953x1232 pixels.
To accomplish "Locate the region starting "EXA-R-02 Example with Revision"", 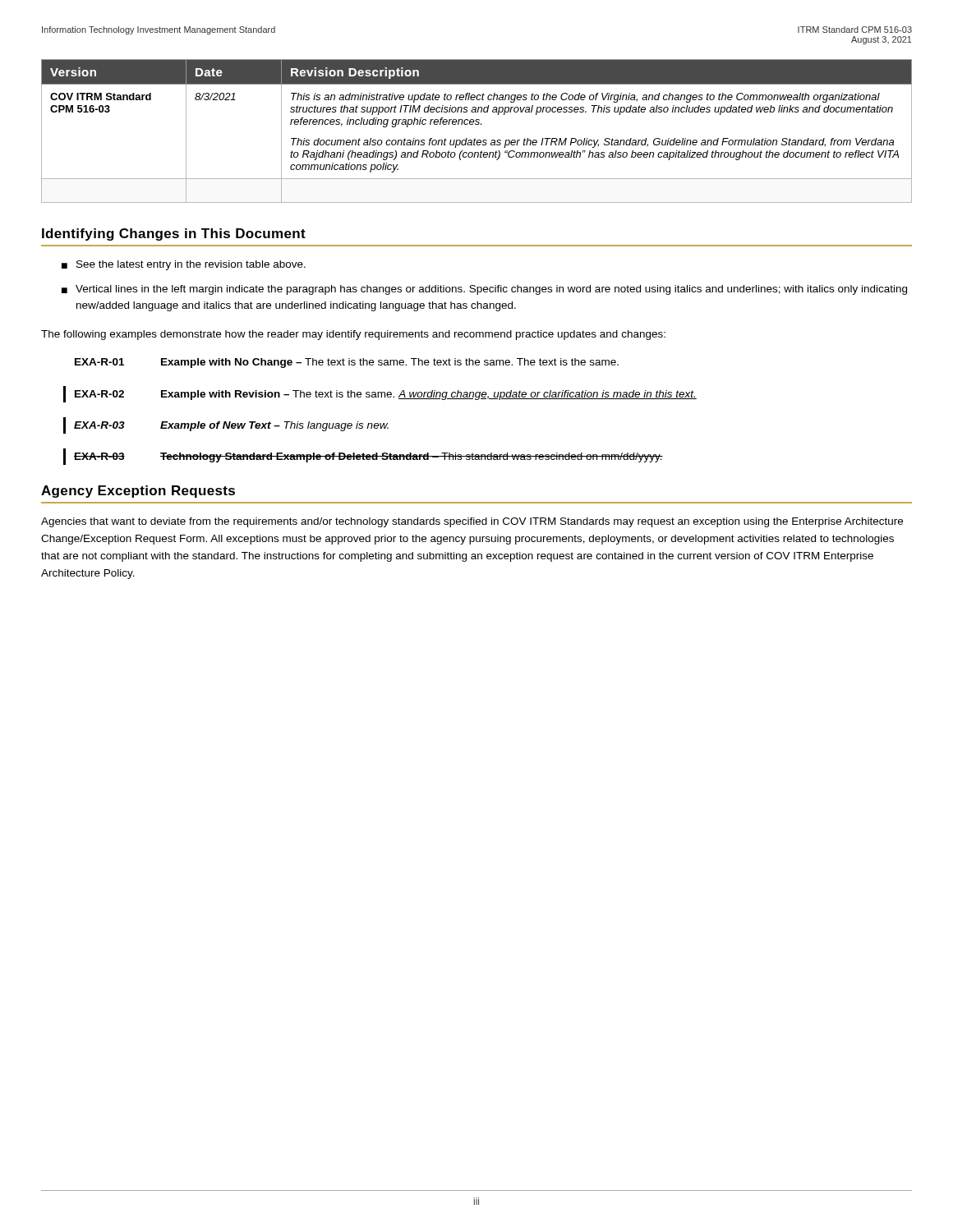I will pyautogui.click(x=493, y=394).
